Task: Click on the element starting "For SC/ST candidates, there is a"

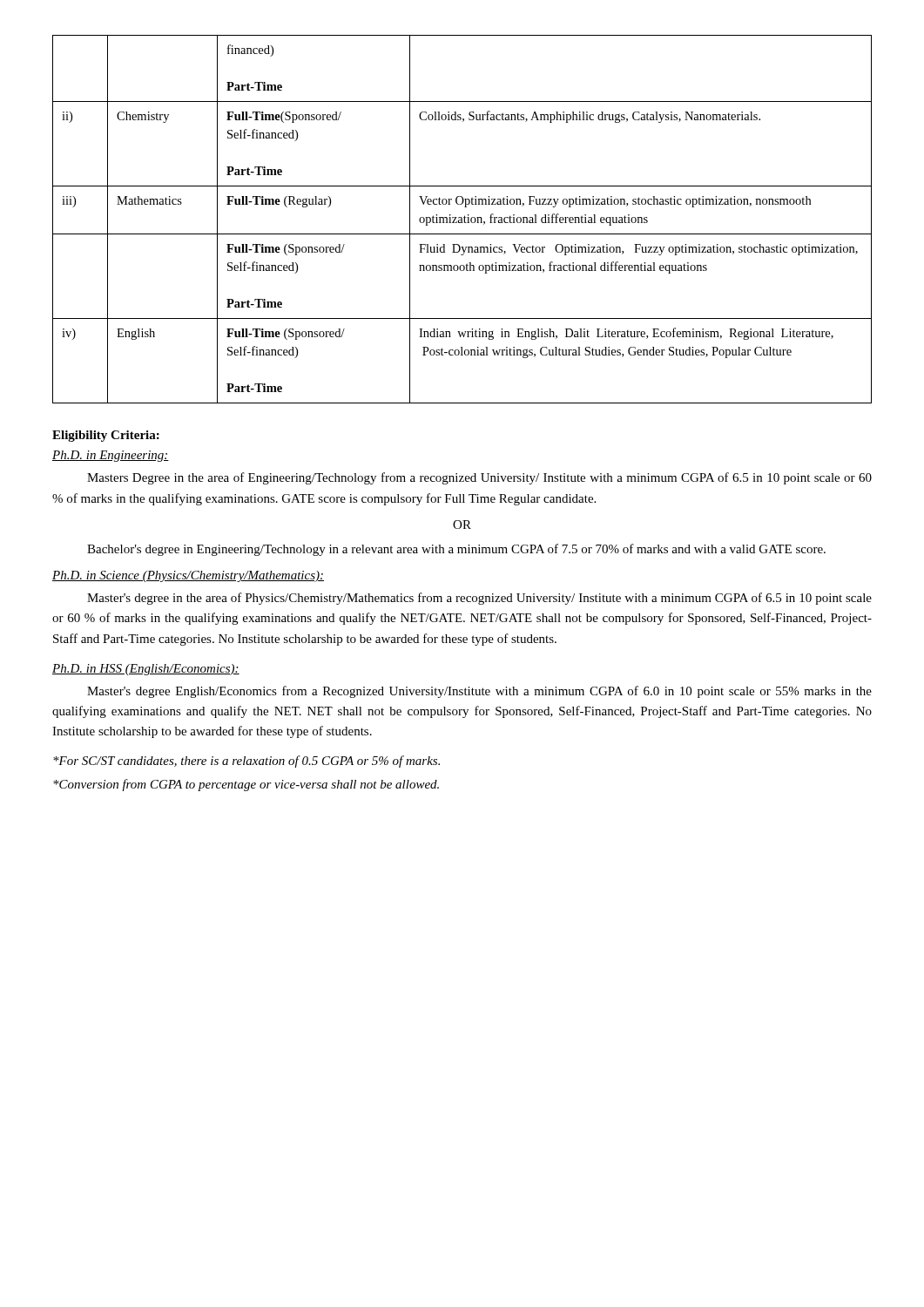Action: 247,760
